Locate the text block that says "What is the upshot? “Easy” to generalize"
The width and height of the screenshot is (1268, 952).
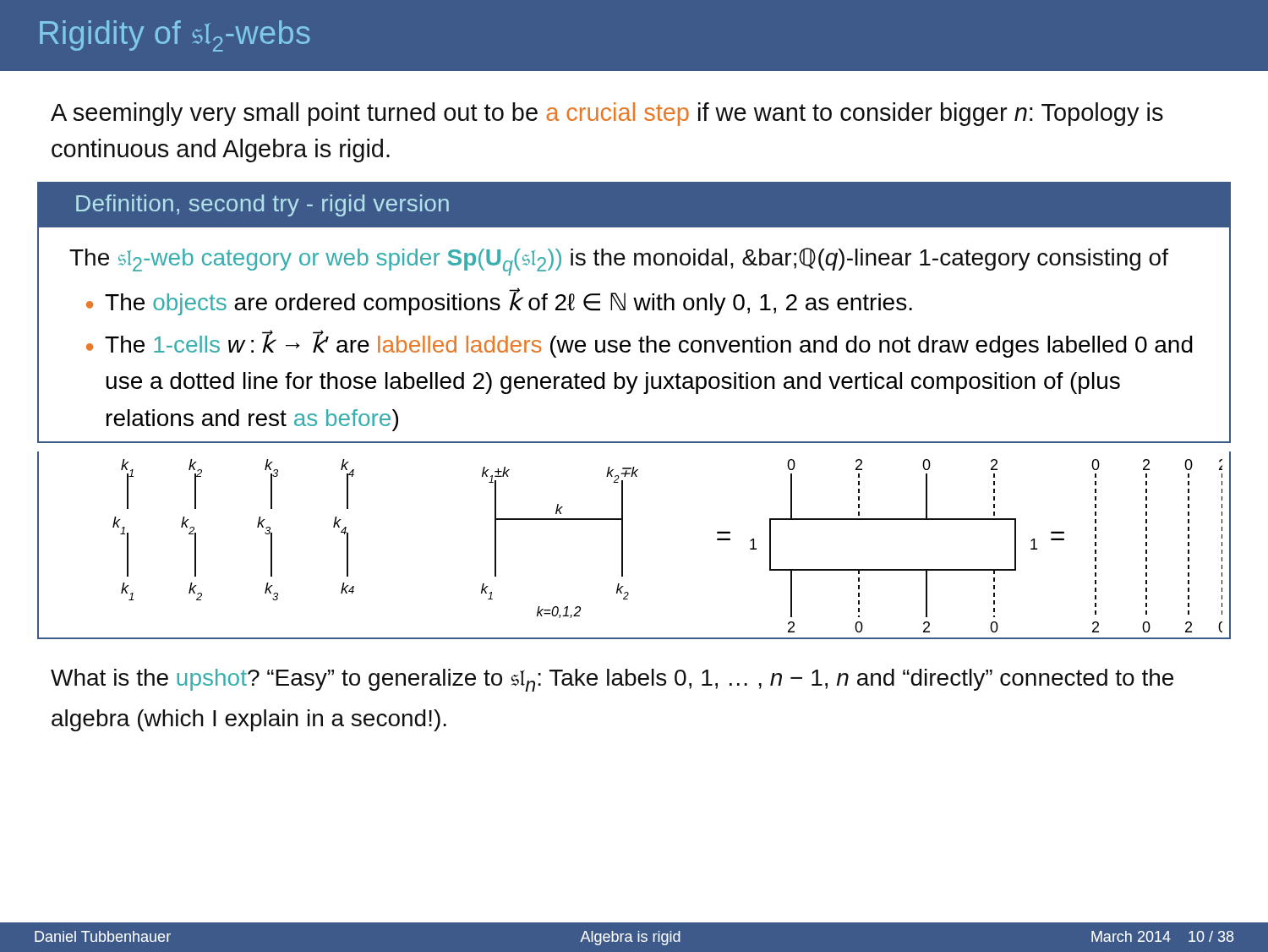click(x=613, y=698)
